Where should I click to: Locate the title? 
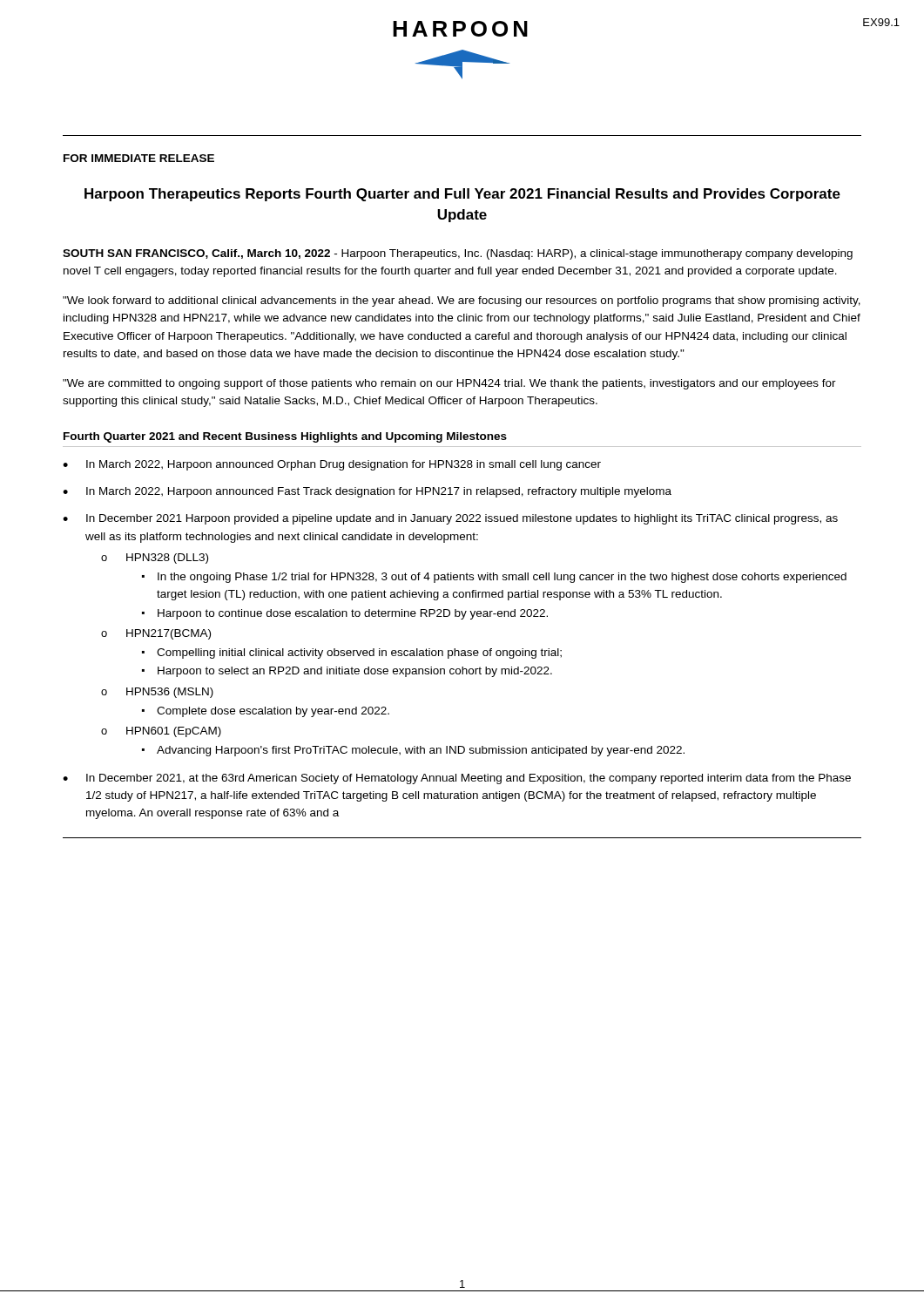click(x=462, y=204)
